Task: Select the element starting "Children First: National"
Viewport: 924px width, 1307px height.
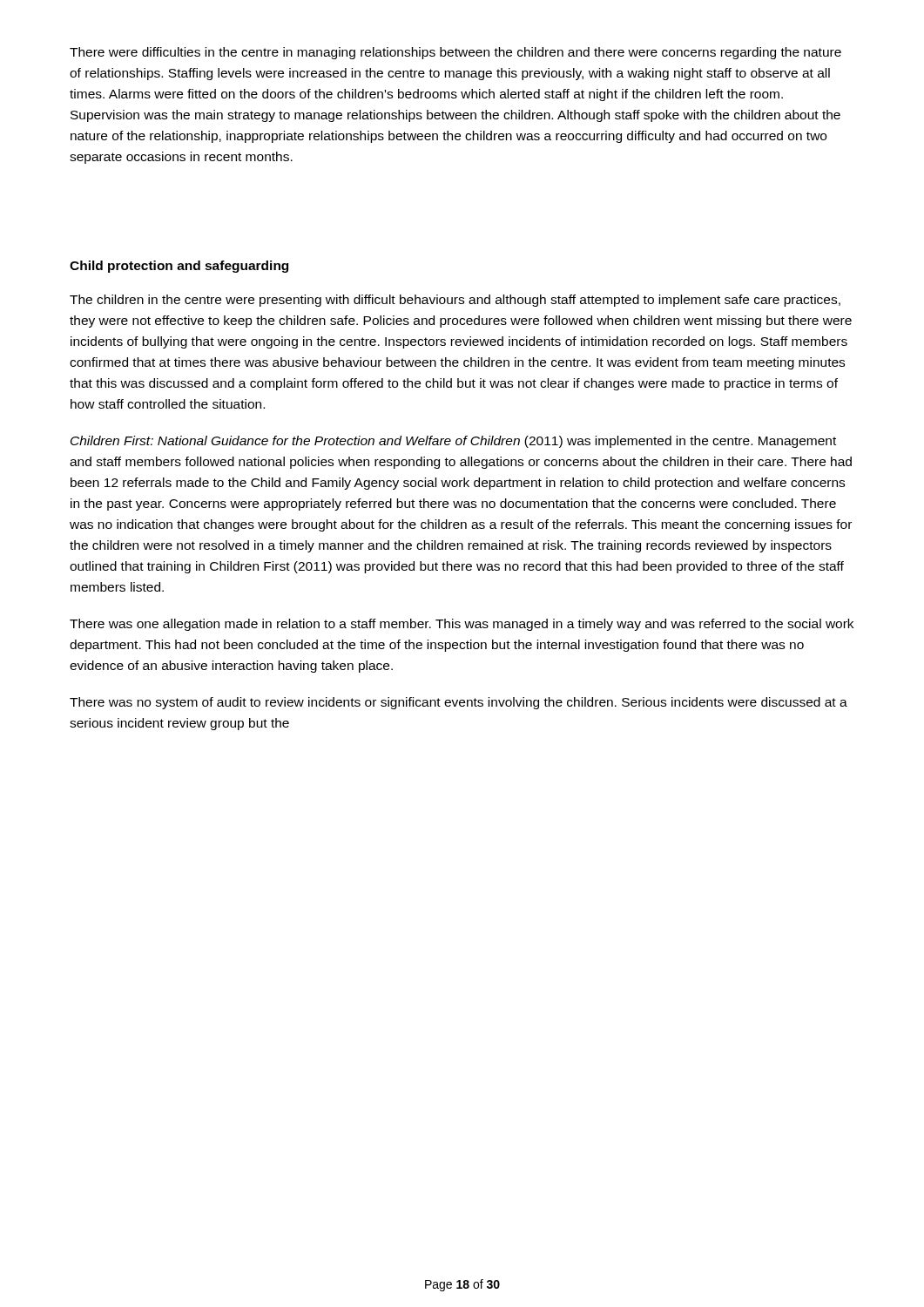Action: click(461, 514)
